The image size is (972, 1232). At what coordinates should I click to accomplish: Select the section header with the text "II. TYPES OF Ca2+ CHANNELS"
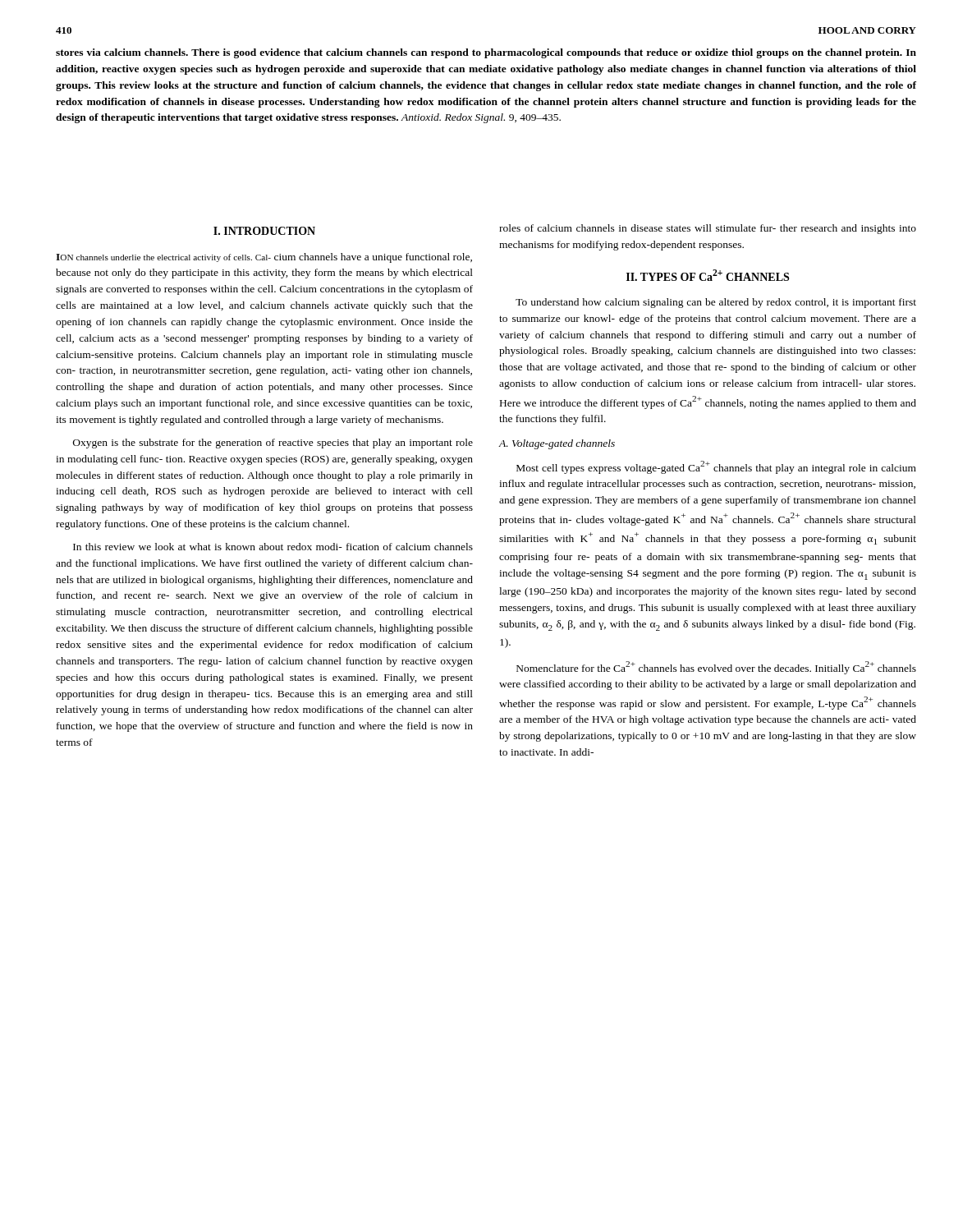[708, 275]
